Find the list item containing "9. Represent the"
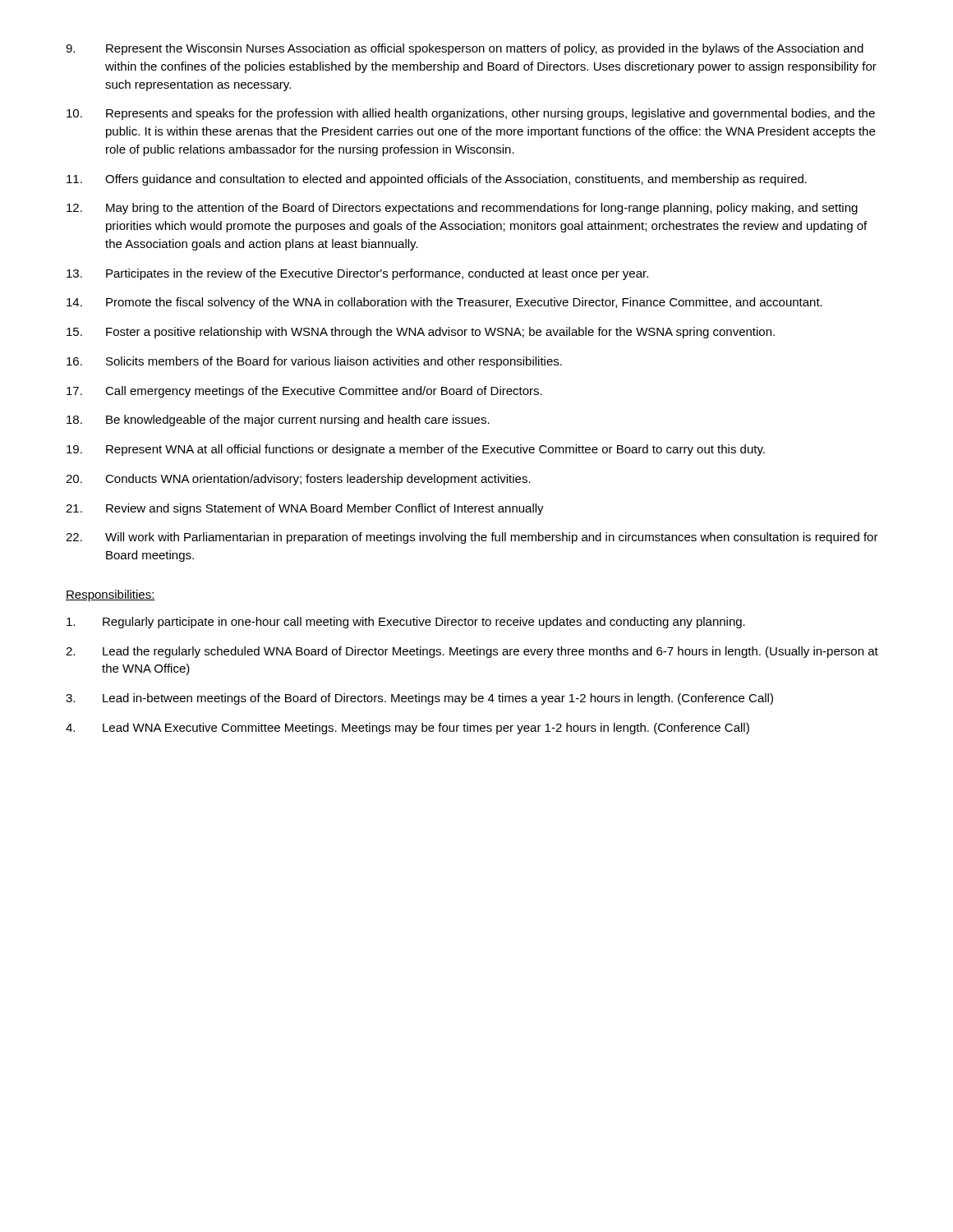953x1232 pixels. (x=476, y=66)
